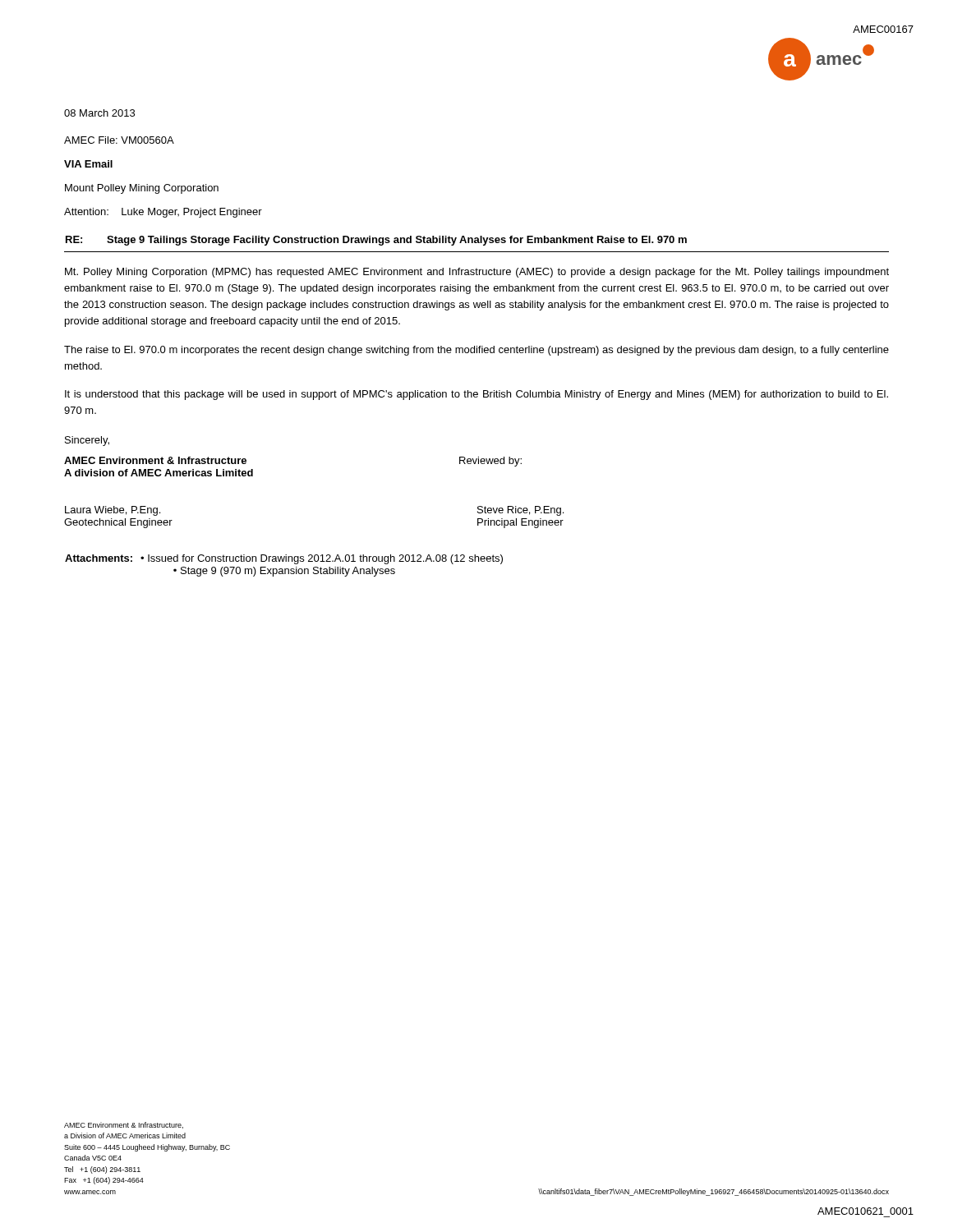This screenshot has width=953, height=1232.
Task: Find "VIA Email" on this page
Action: [x=88, y=164]
